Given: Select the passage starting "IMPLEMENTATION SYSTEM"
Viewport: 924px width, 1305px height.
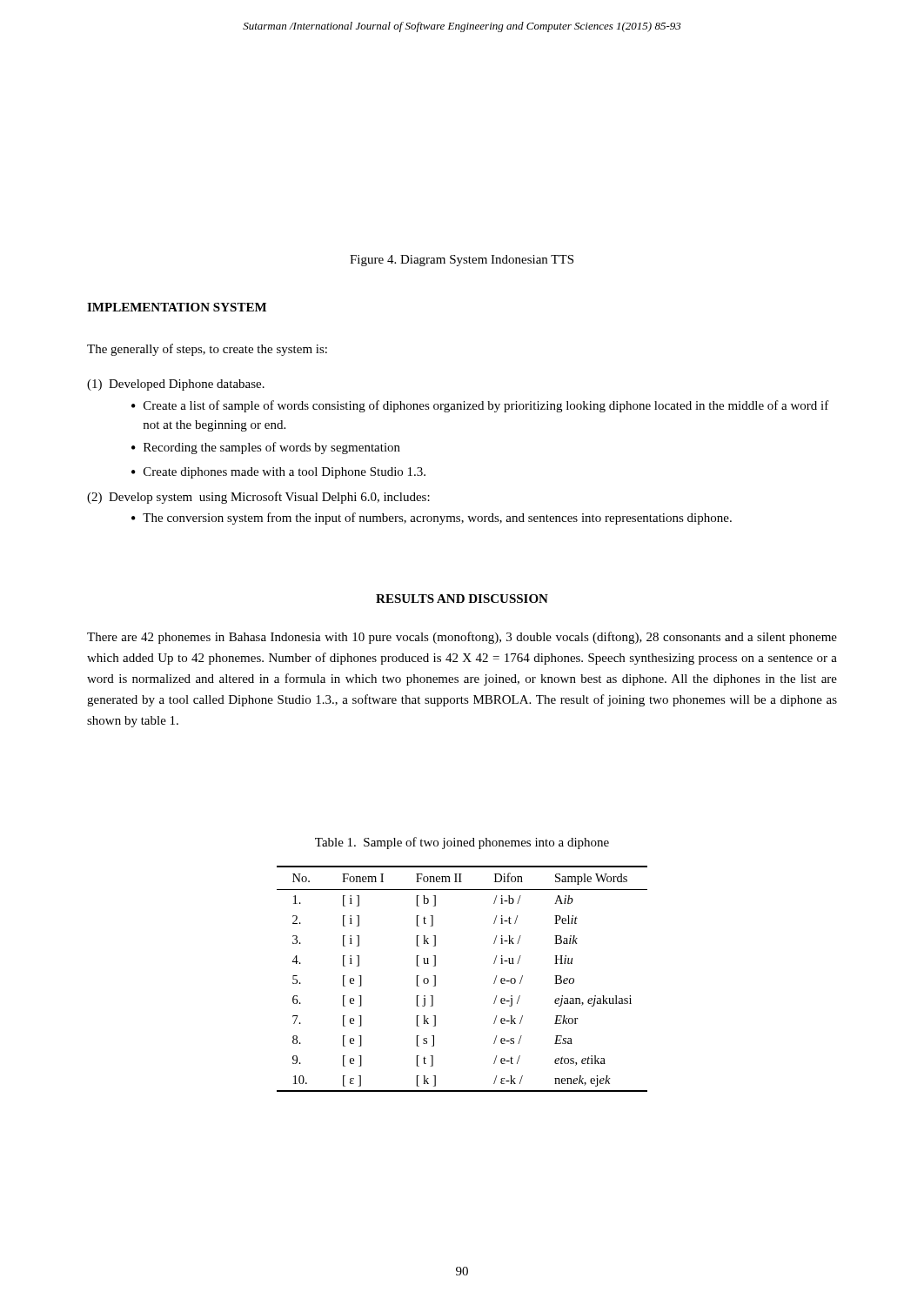Looking at the screenshot, I should (177, 307).
